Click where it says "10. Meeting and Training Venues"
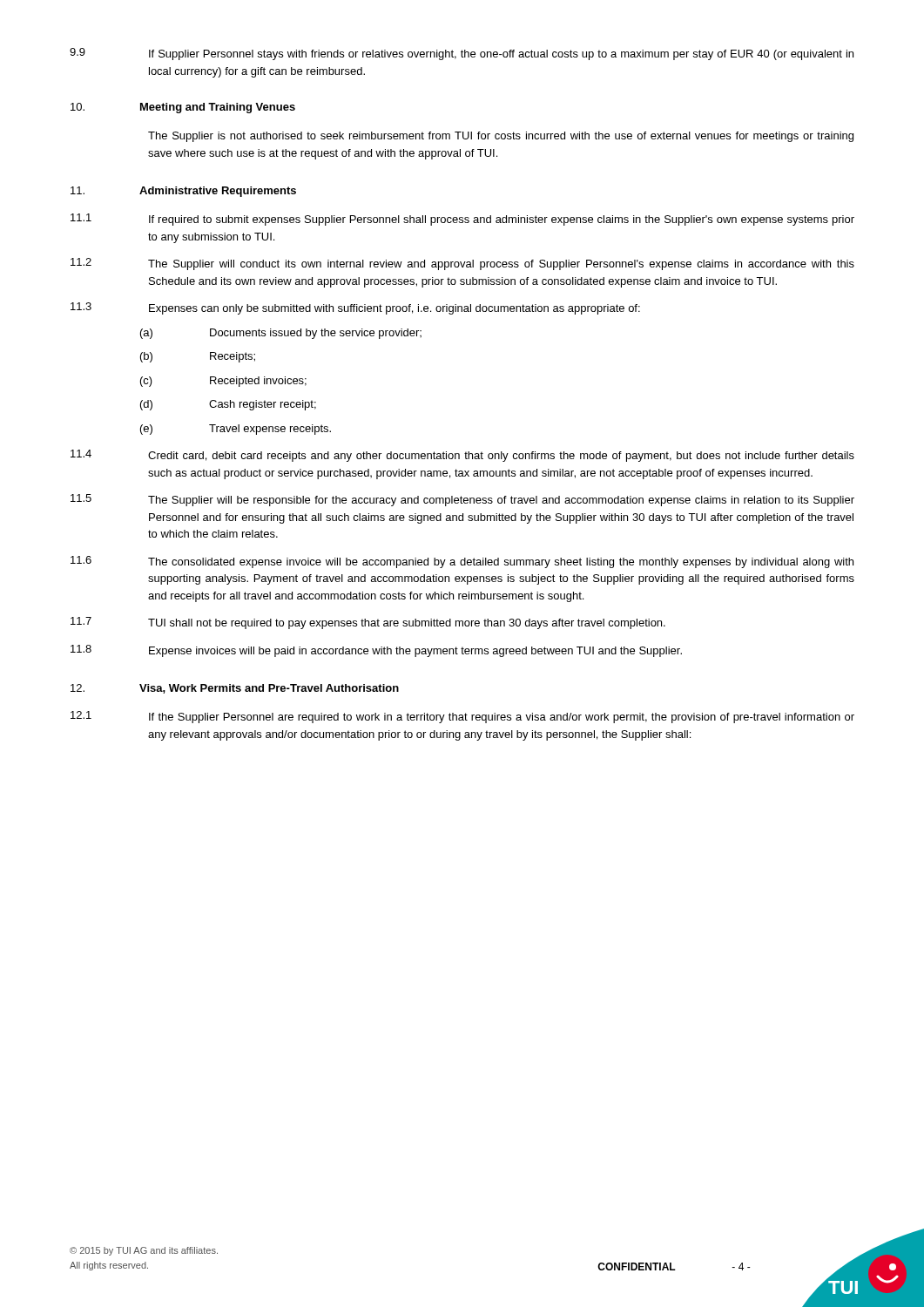Screen dimensions: 1307x924 point(183,108)
